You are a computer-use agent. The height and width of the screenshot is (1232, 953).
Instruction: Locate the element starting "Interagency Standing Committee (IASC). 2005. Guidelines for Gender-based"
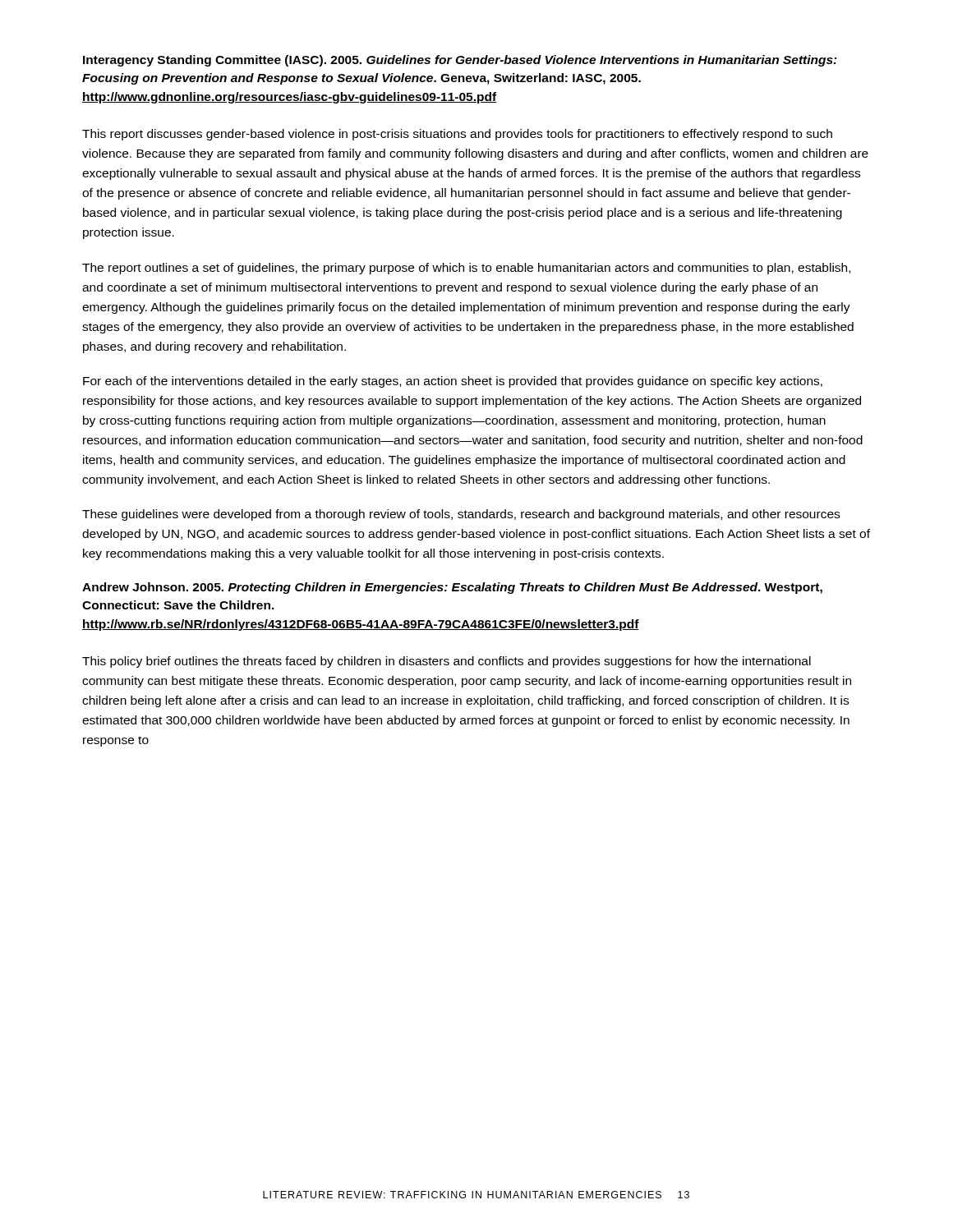(476, 79)
